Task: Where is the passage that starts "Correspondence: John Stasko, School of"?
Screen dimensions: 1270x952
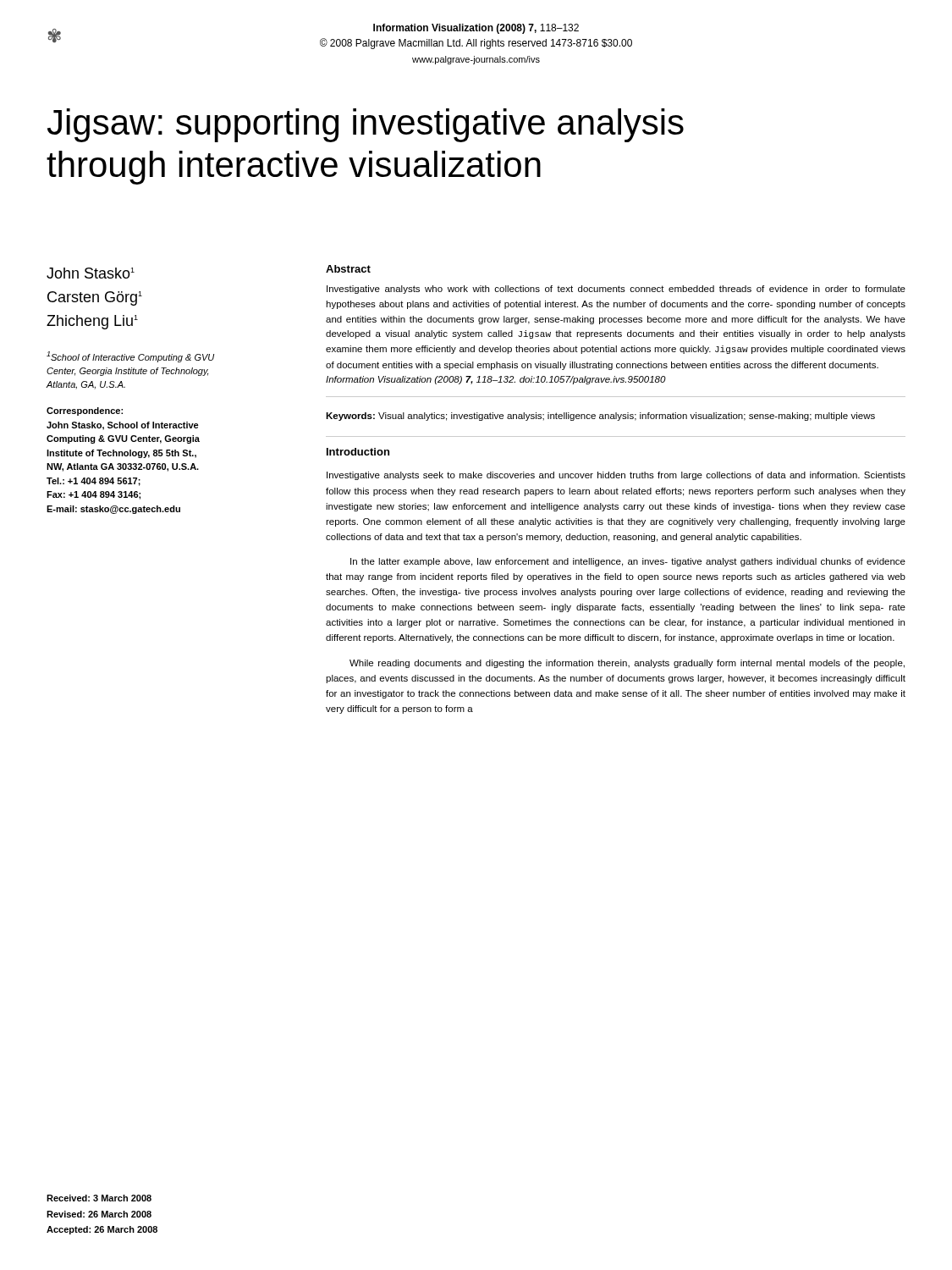Action: [x=161, y=461]
